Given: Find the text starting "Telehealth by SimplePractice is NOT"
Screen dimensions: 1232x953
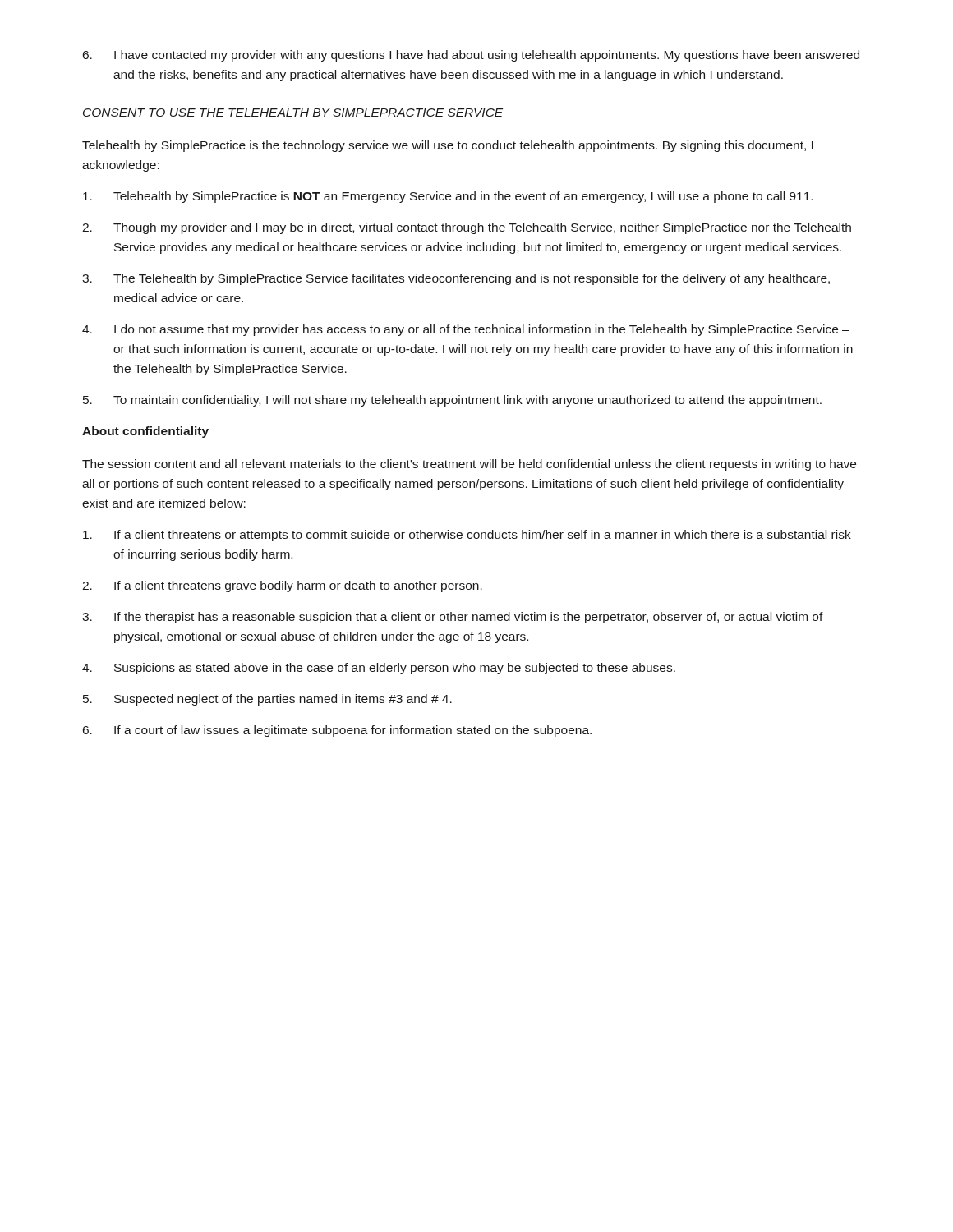Looking at the screenshot, I should (x=472, y=196).
